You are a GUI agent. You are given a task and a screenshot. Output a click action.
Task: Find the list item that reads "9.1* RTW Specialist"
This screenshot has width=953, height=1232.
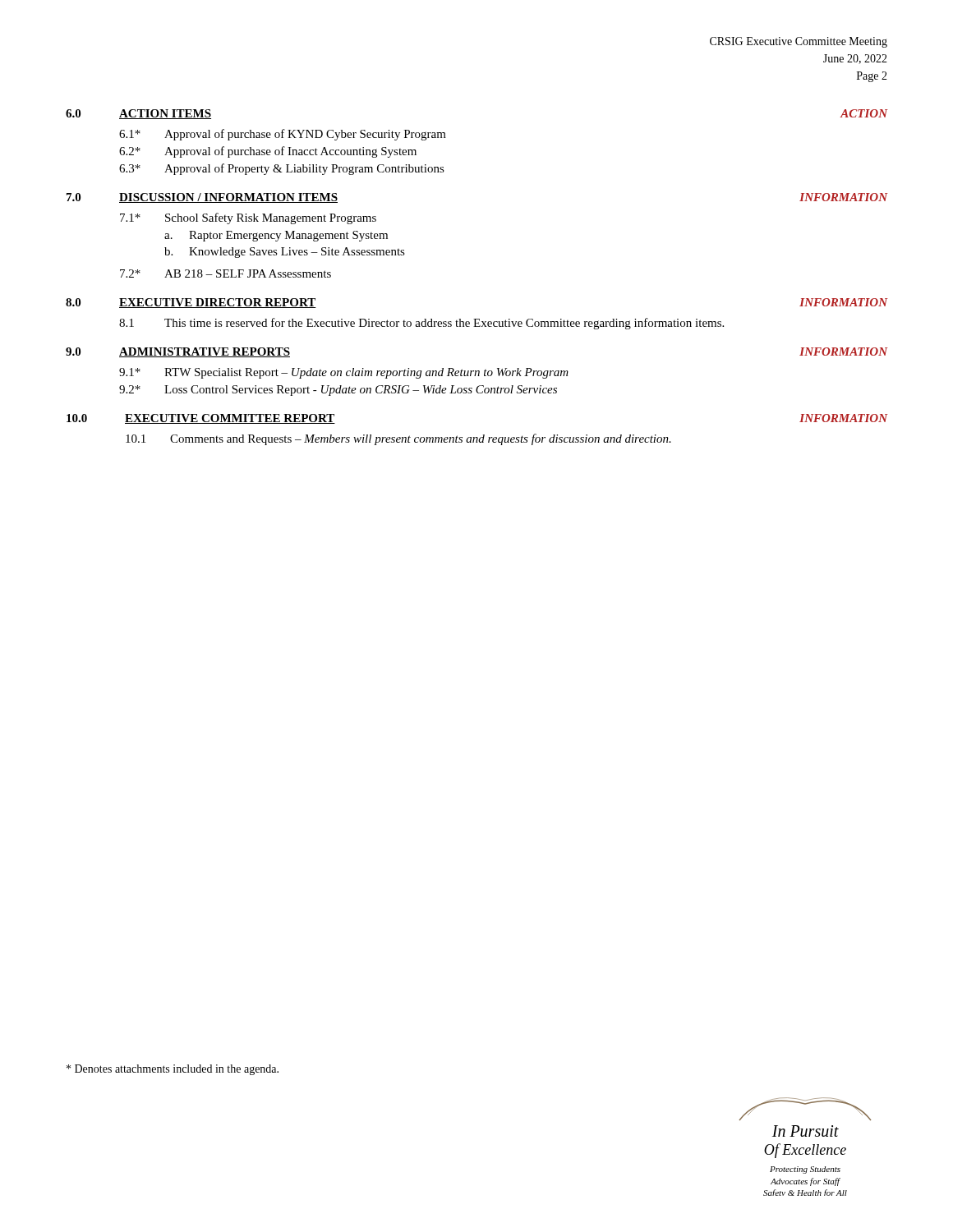(503, 372)
